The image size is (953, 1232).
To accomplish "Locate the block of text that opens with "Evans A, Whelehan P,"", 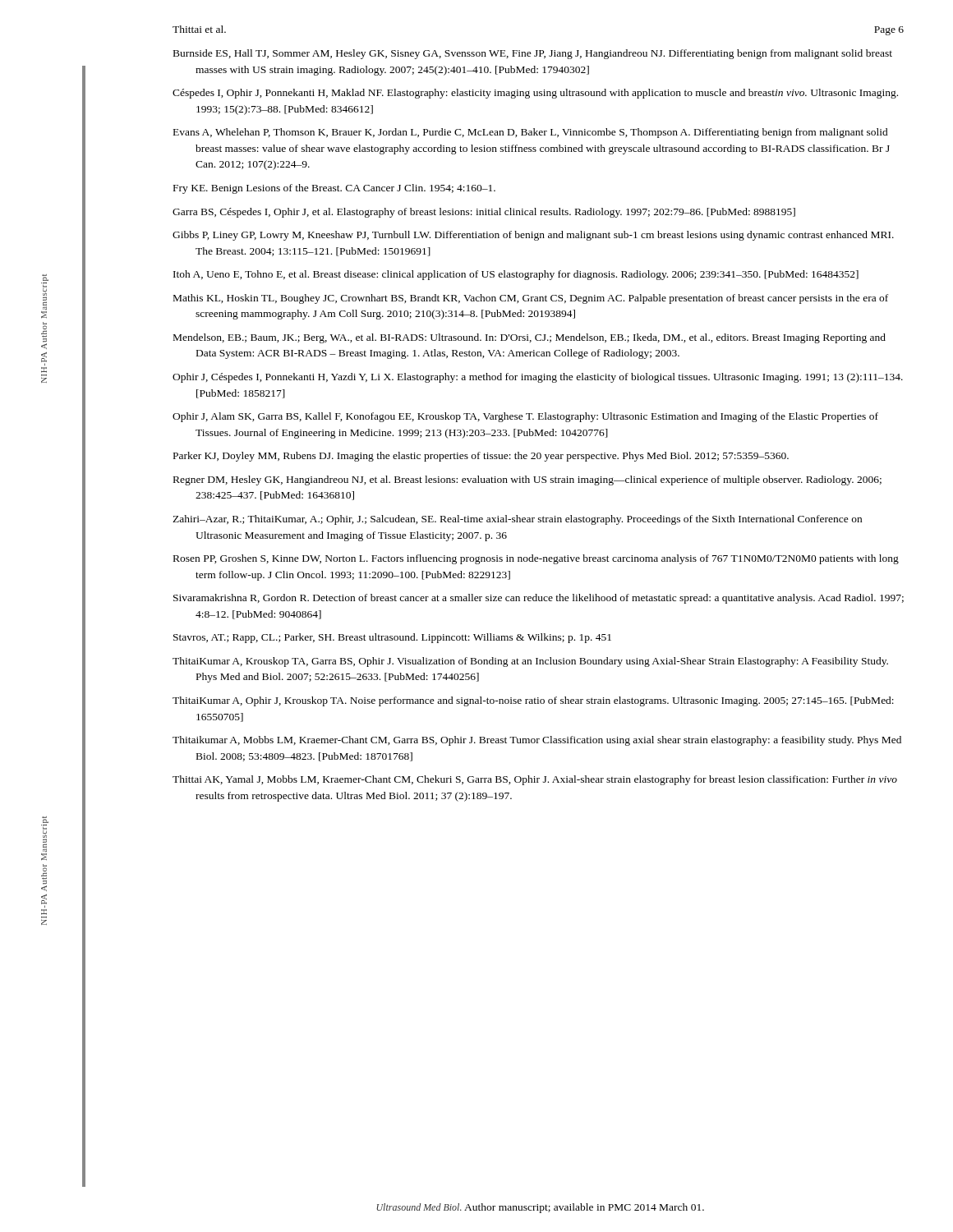I will click(x=531, y=148).
